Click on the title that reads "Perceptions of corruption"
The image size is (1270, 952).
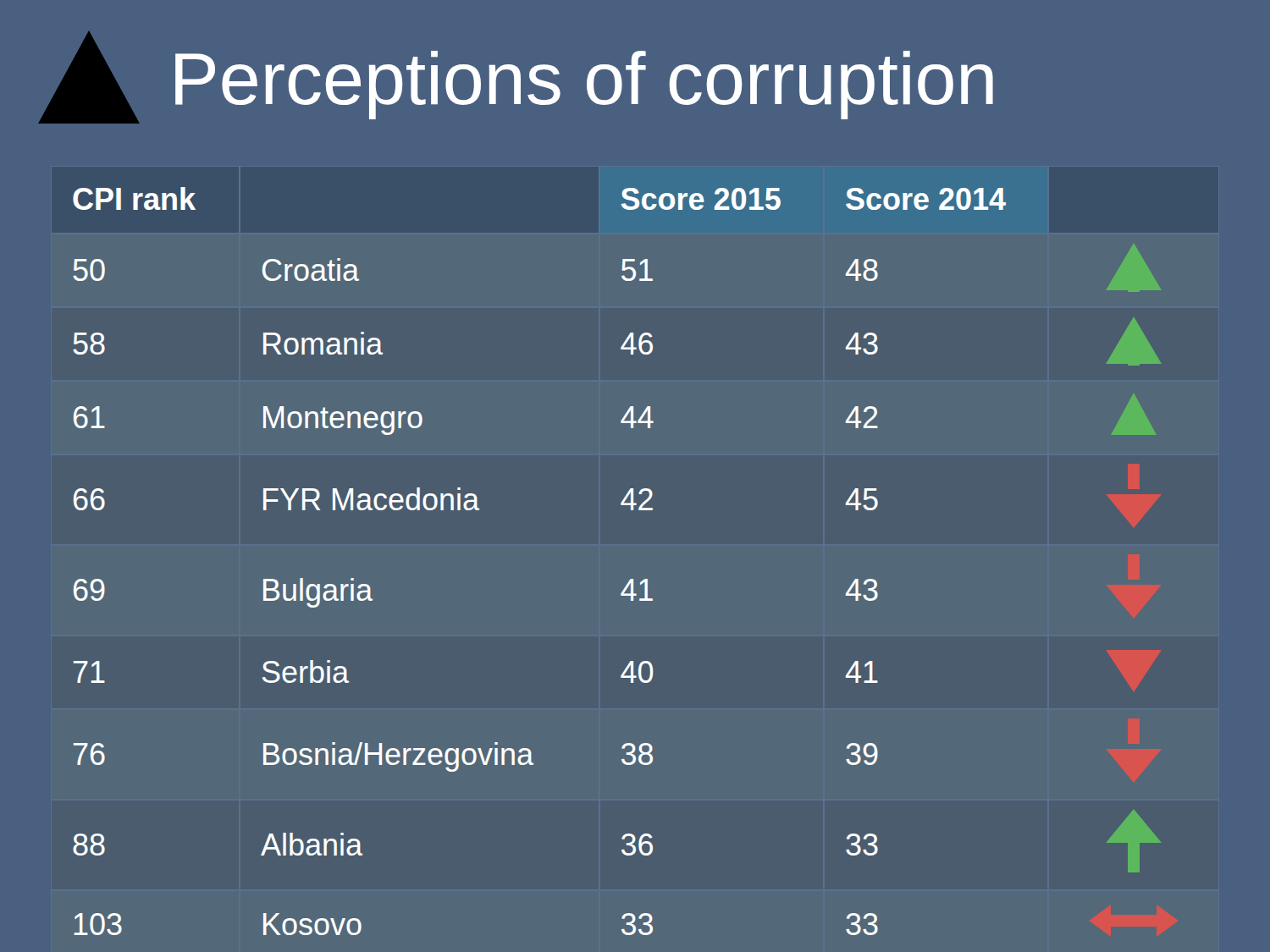516,79
